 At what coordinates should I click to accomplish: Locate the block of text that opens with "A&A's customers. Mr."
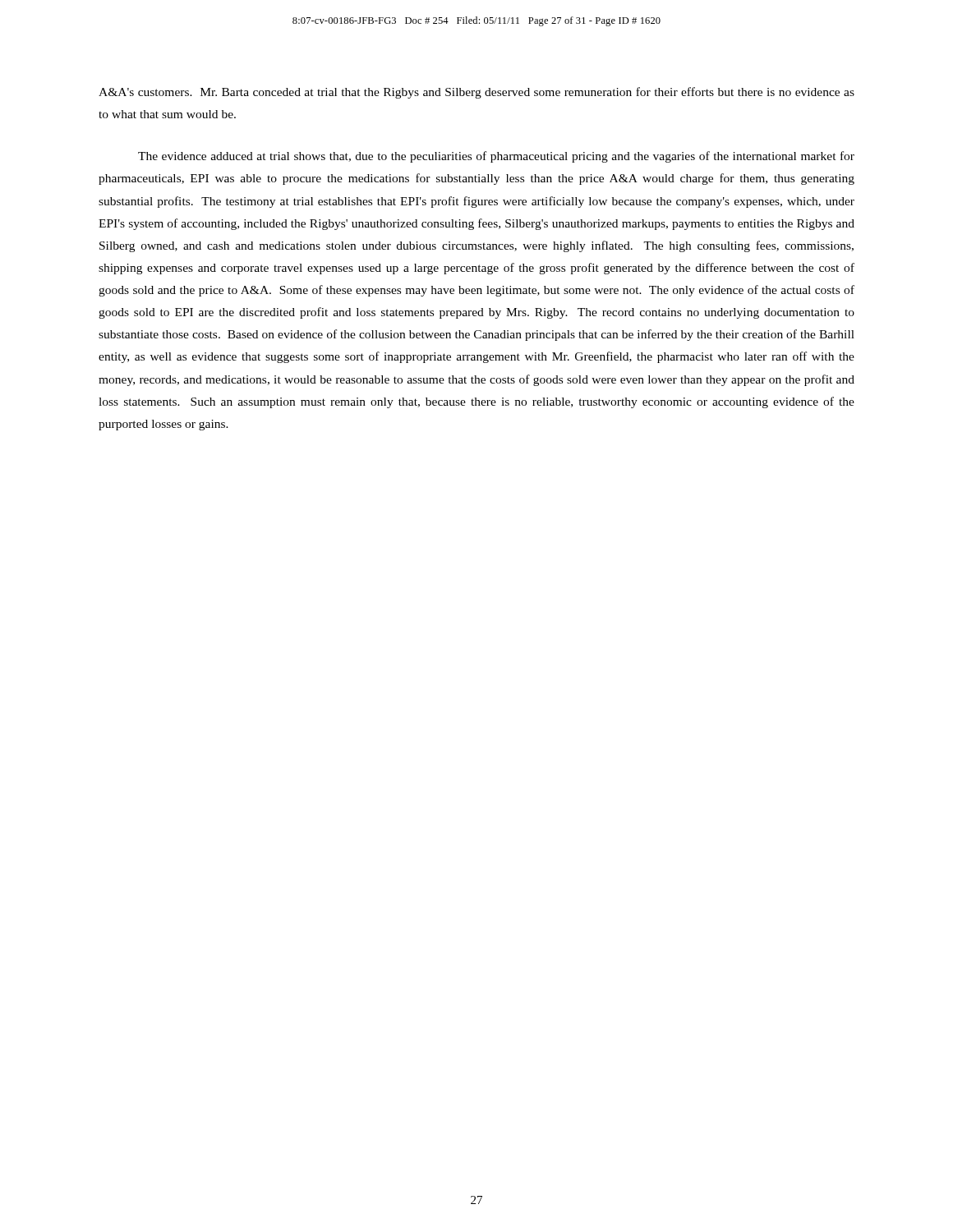[476, 103]
